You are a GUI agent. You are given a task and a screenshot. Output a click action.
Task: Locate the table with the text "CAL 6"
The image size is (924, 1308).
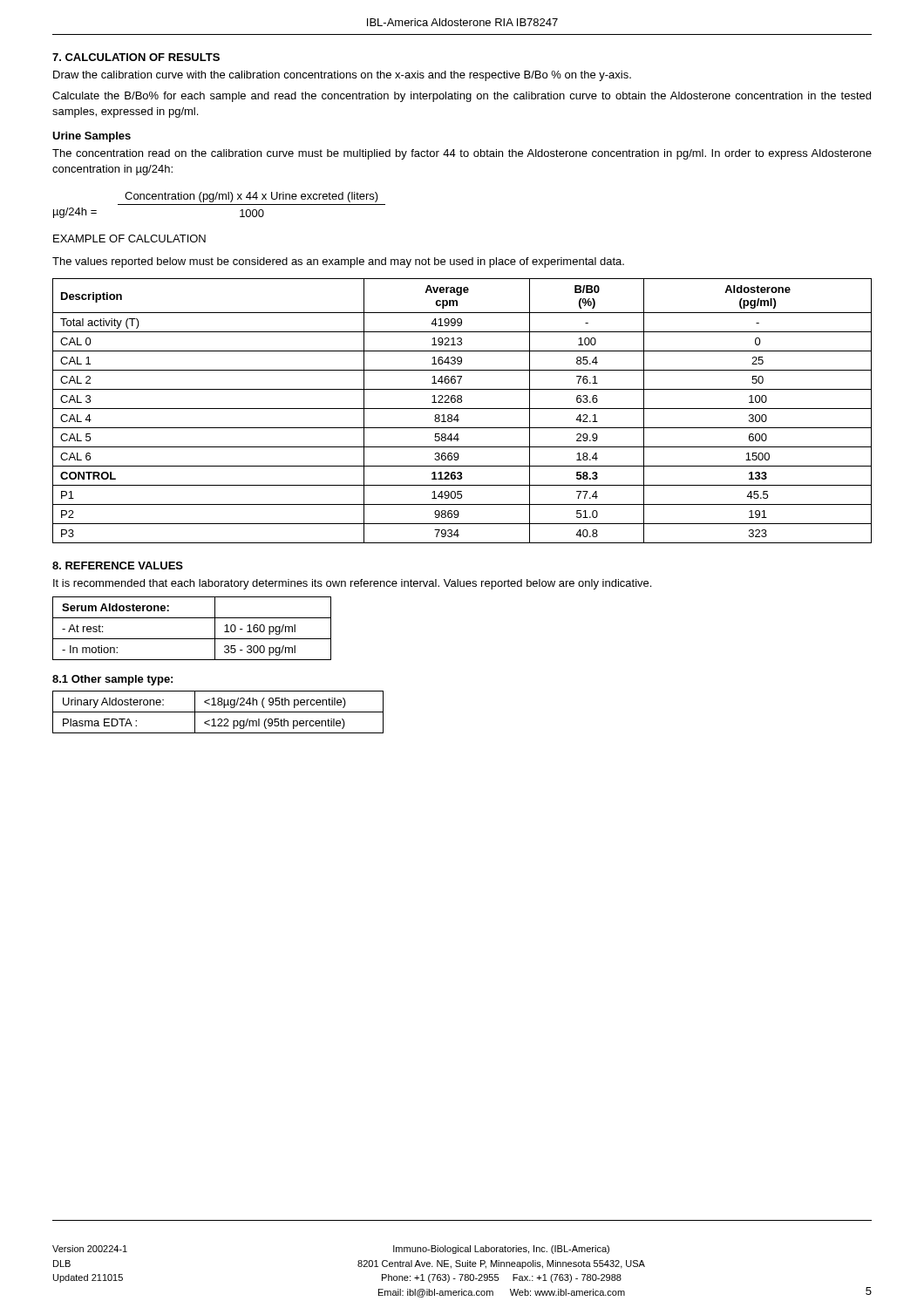tap(462, 411)
